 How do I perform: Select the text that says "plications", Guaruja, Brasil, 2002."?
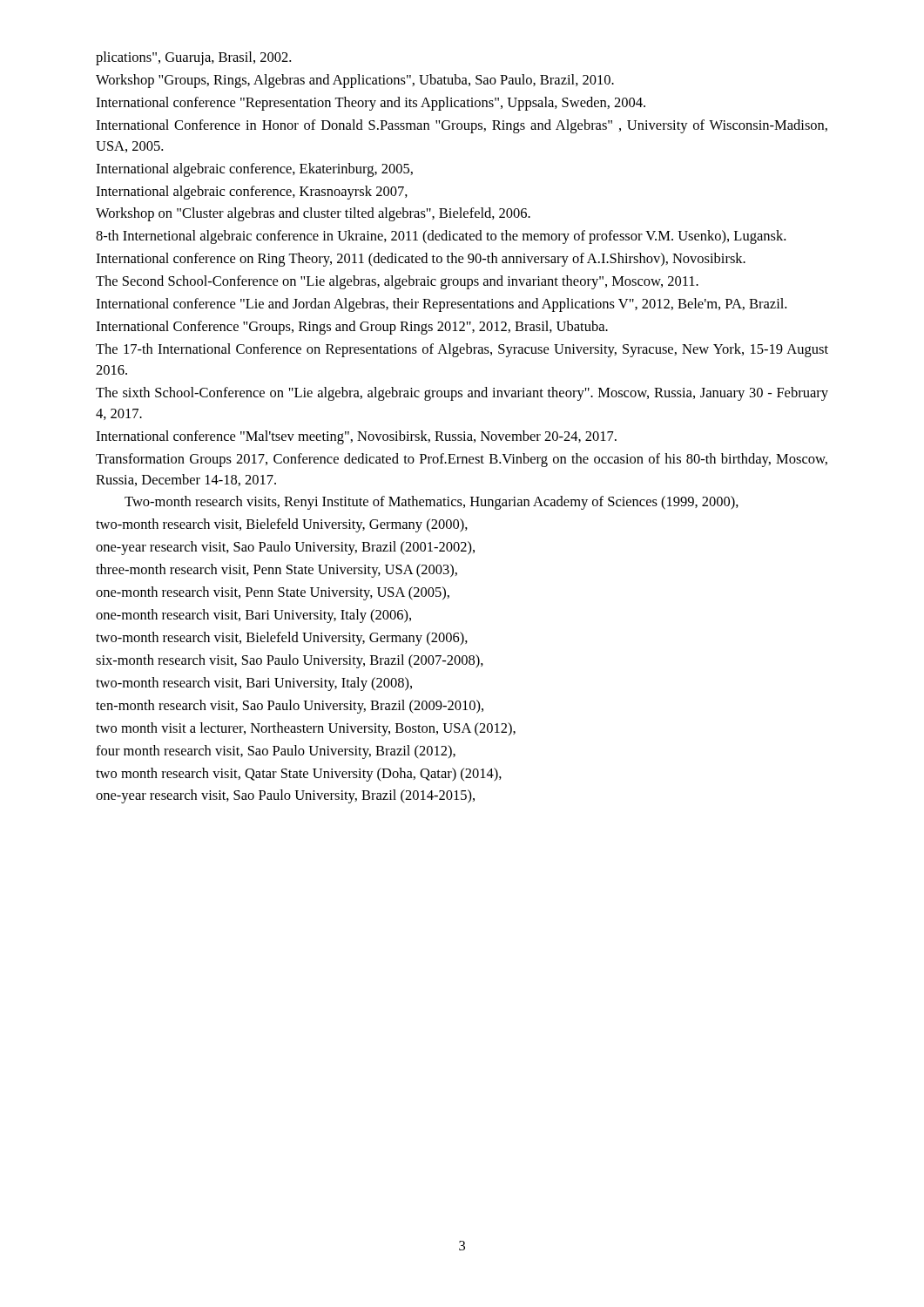193,58
